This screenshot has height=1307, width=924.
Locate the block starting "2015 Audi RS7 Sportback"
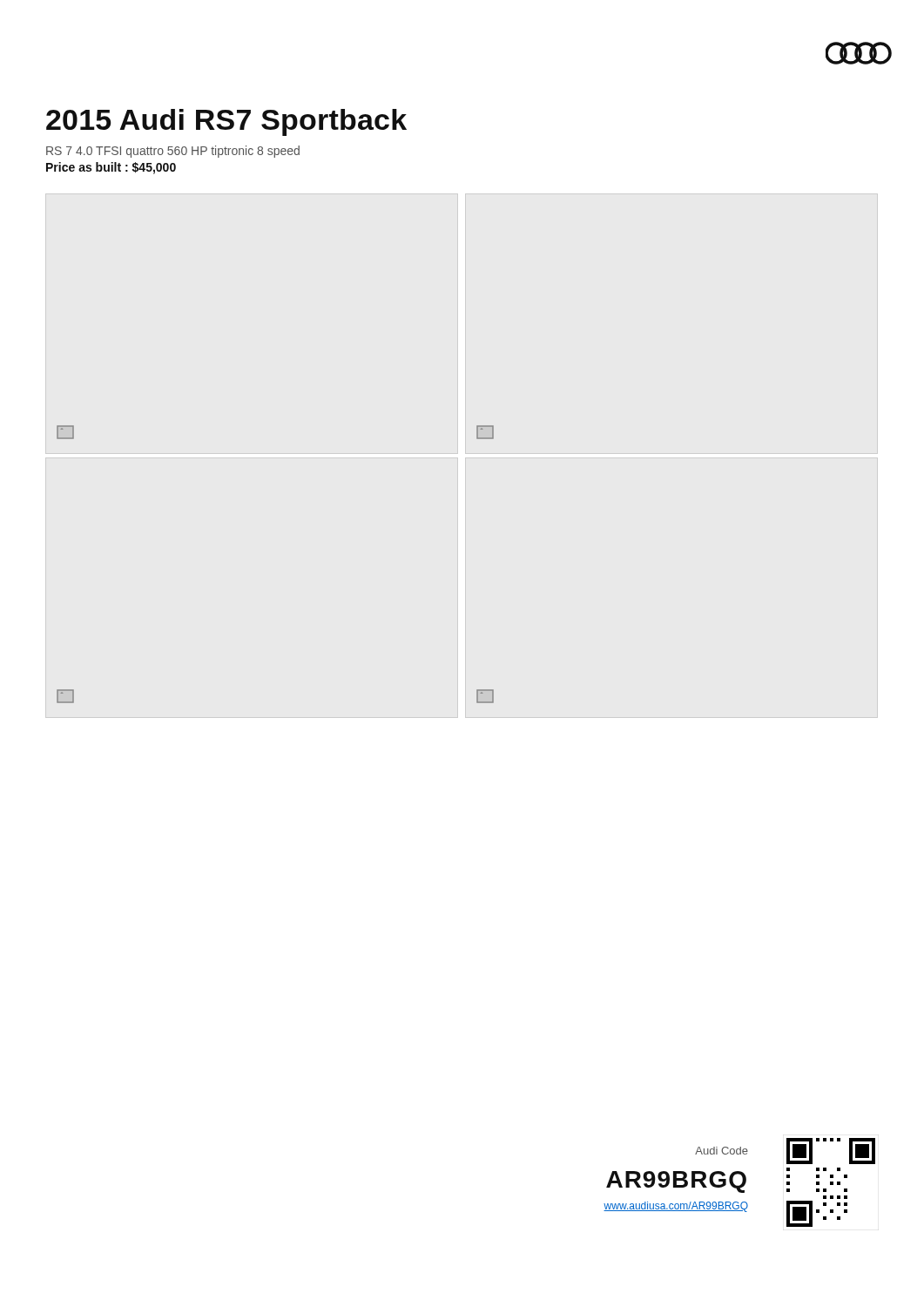click(226, 119)
